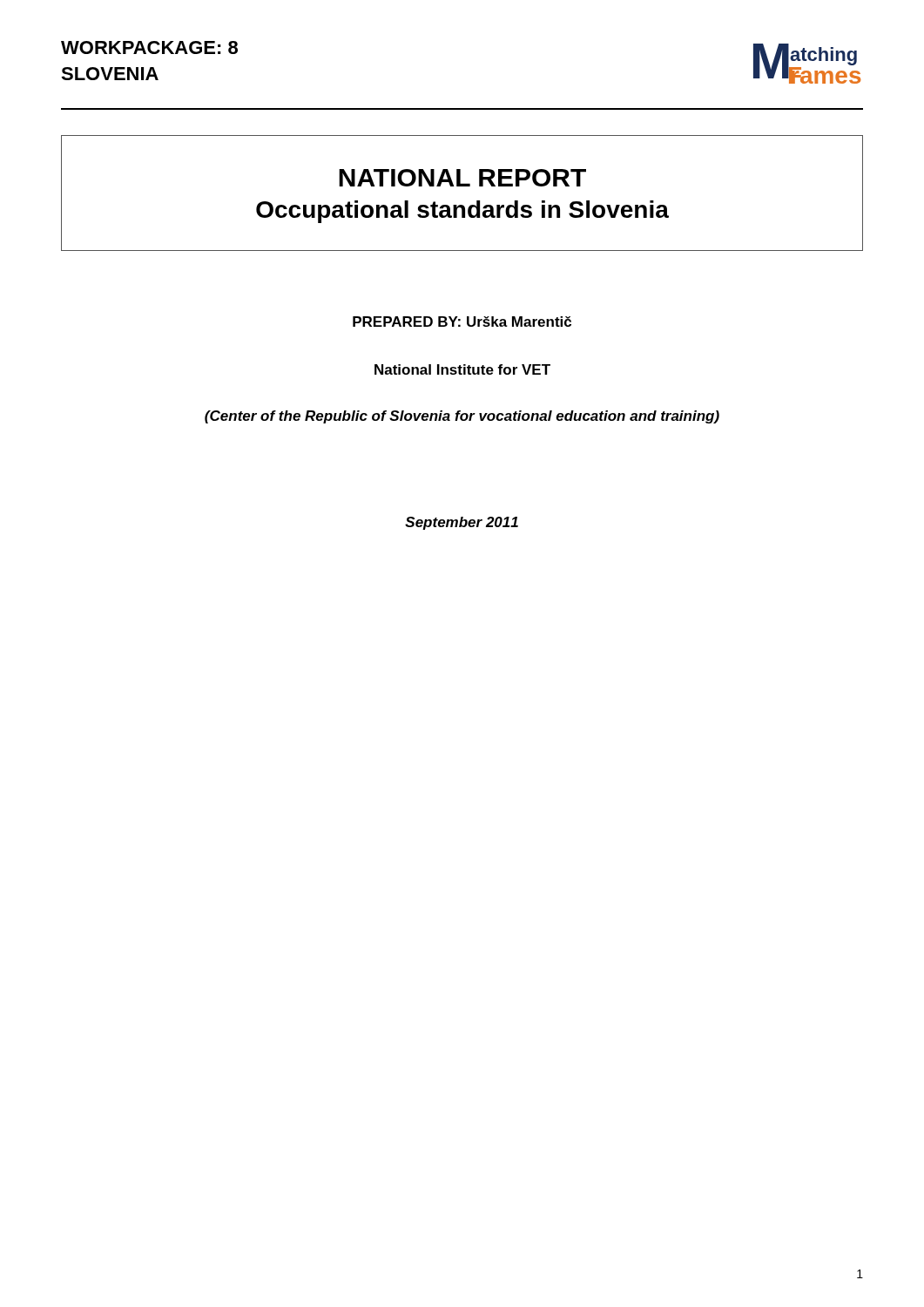Find the text block starting "National Institute for VET"

click(x=462, y=370)
